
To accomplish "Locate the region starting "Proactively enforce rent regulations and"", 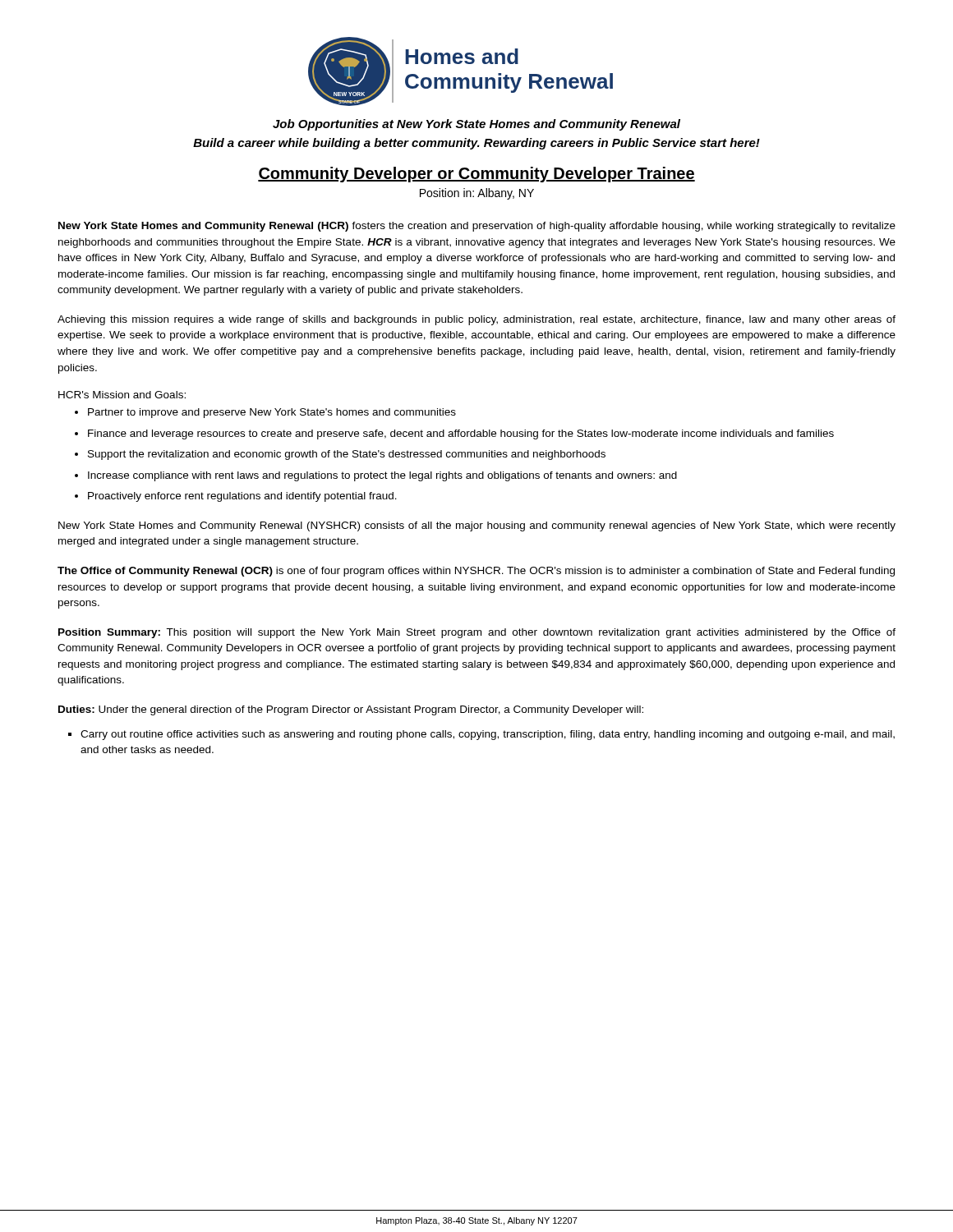I will pos(242,496).
